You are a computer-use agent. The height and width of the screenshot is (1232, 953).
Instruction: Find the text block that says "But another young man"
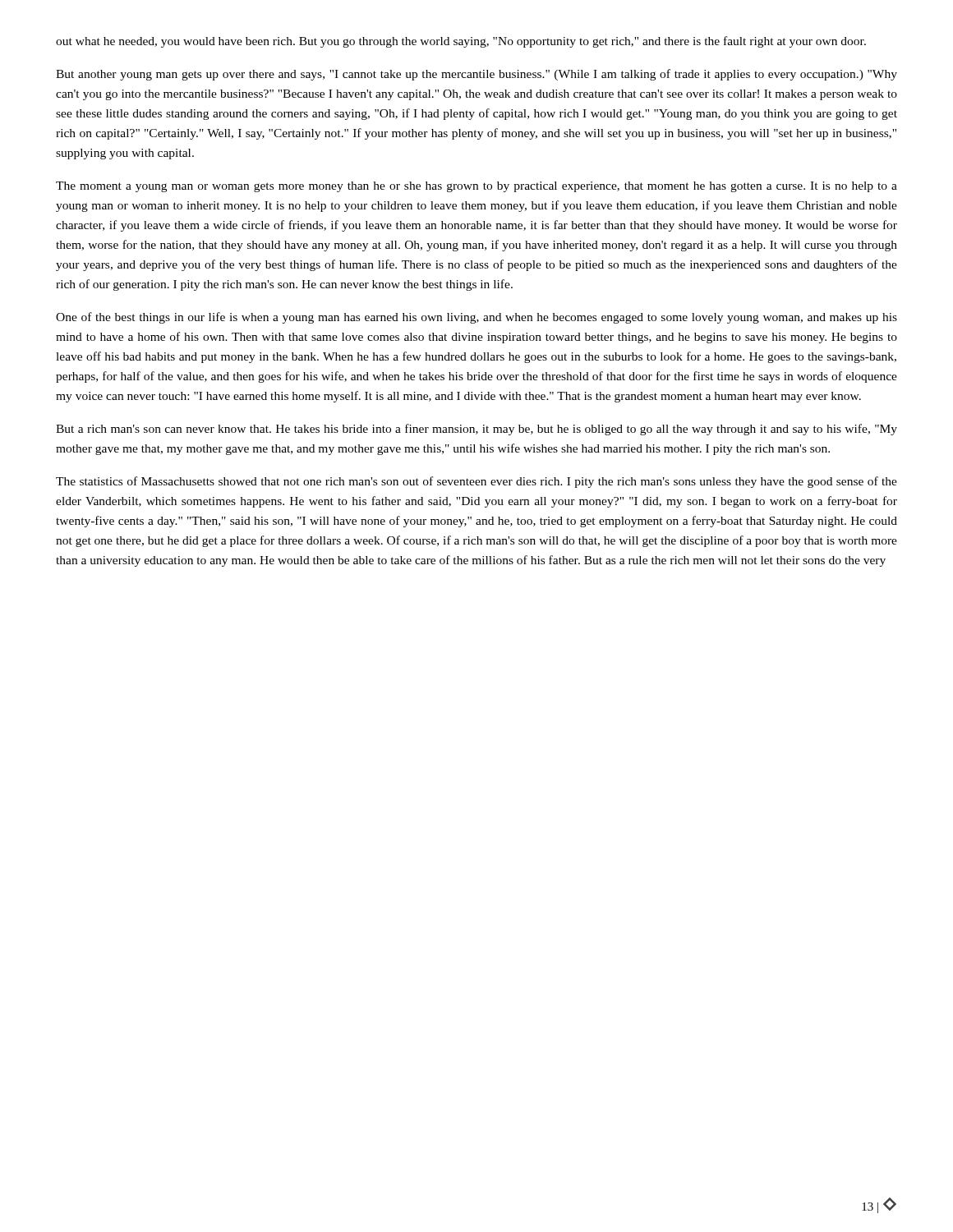pos(476,113)
